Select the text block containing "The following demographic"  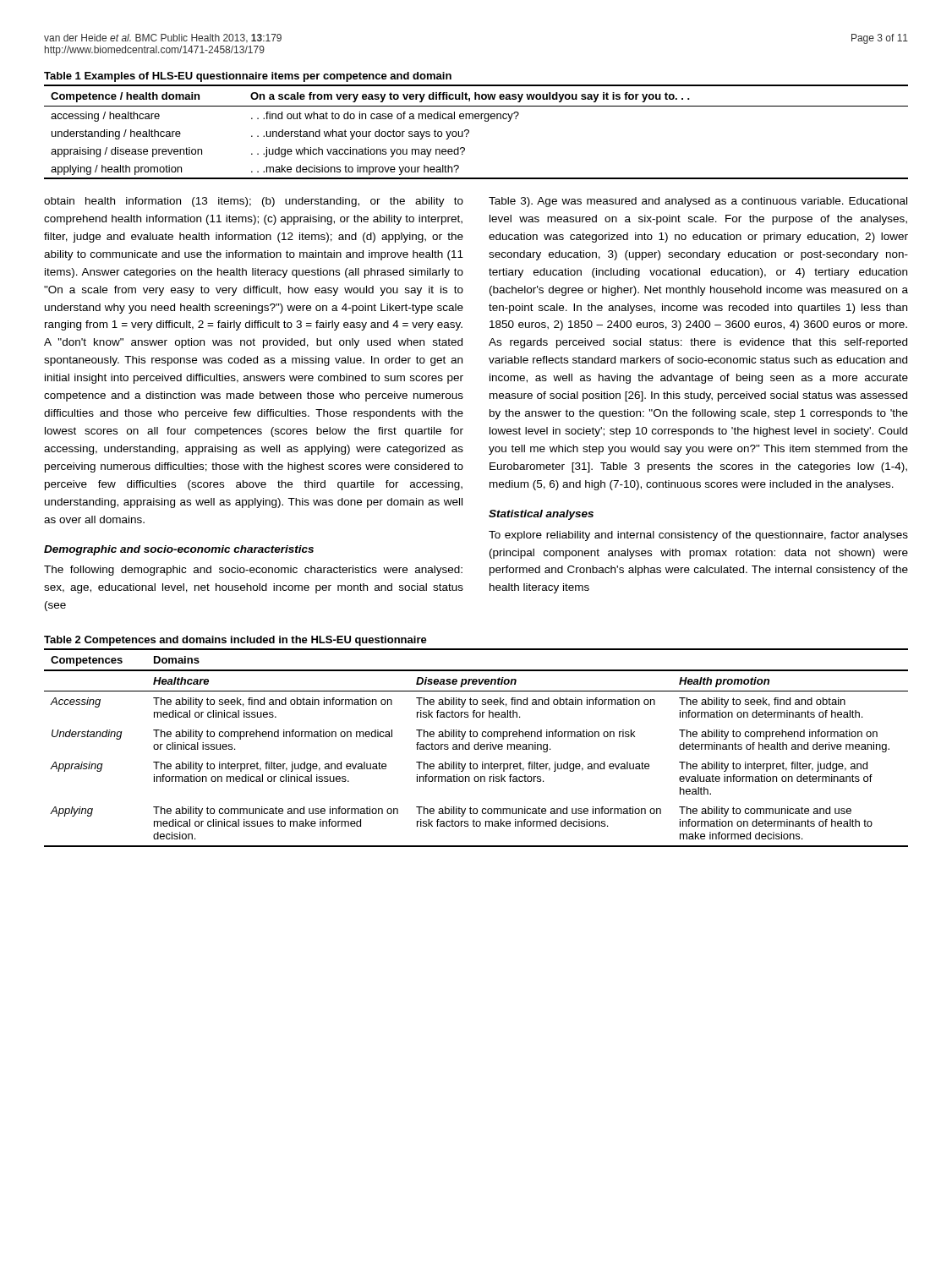click(x=254, y=587)
